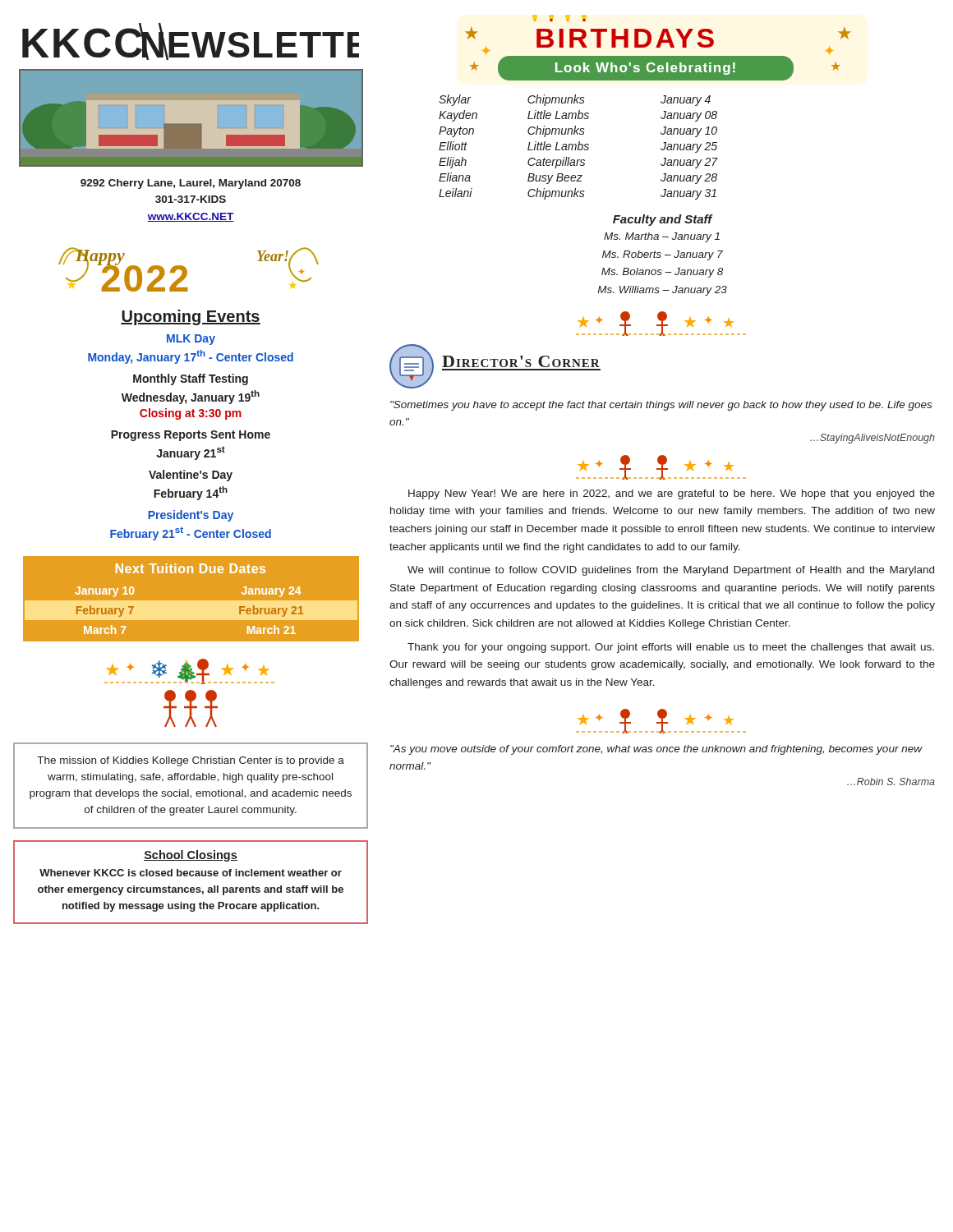The width and height of the screenshot is (953, 1232).
Task: Navigate to the block starting "President's Day February 21st - Center Closed"
Action: point(191,525)
